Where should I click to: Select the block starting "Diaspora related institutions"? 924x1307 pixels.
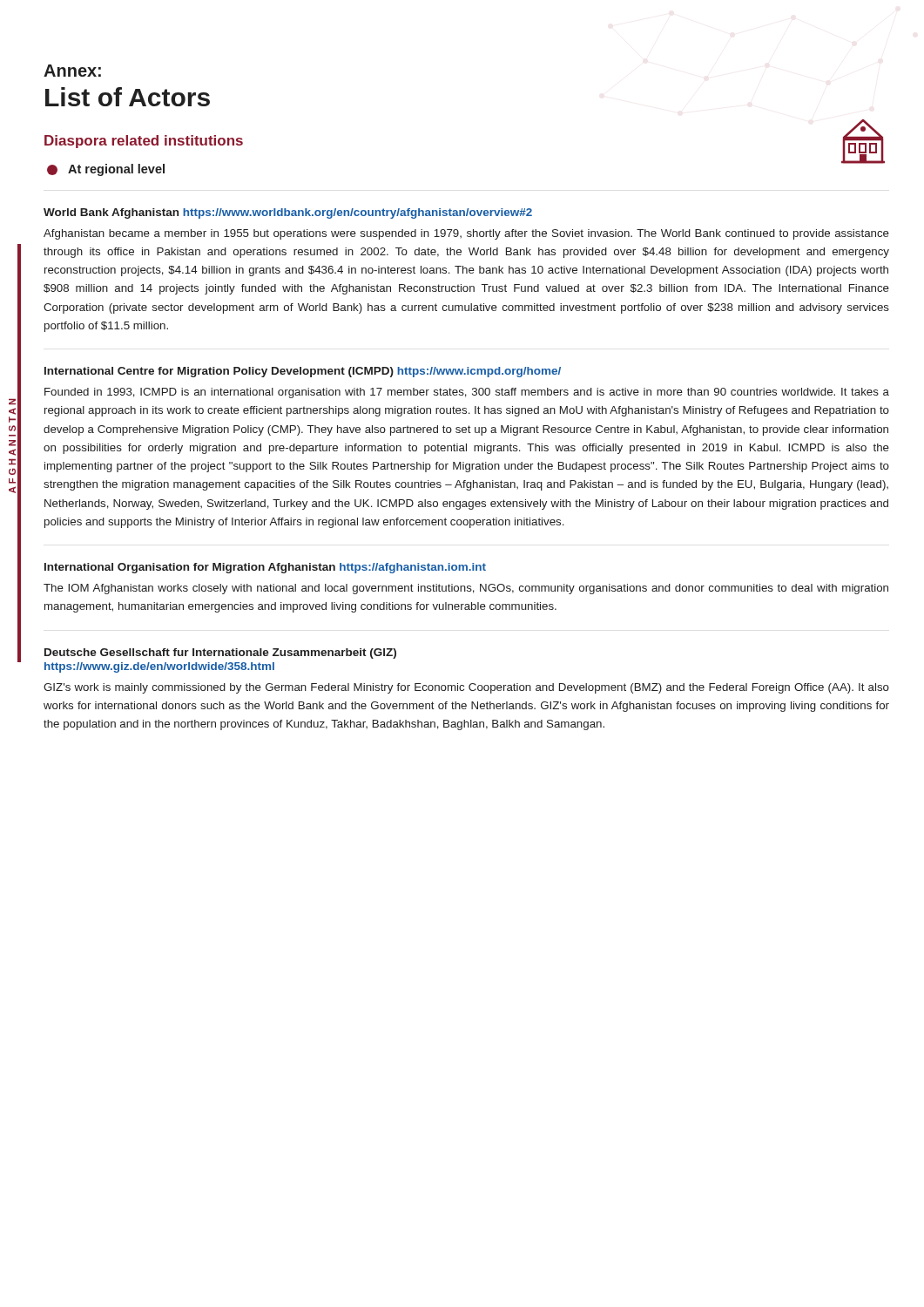(143, 140)
